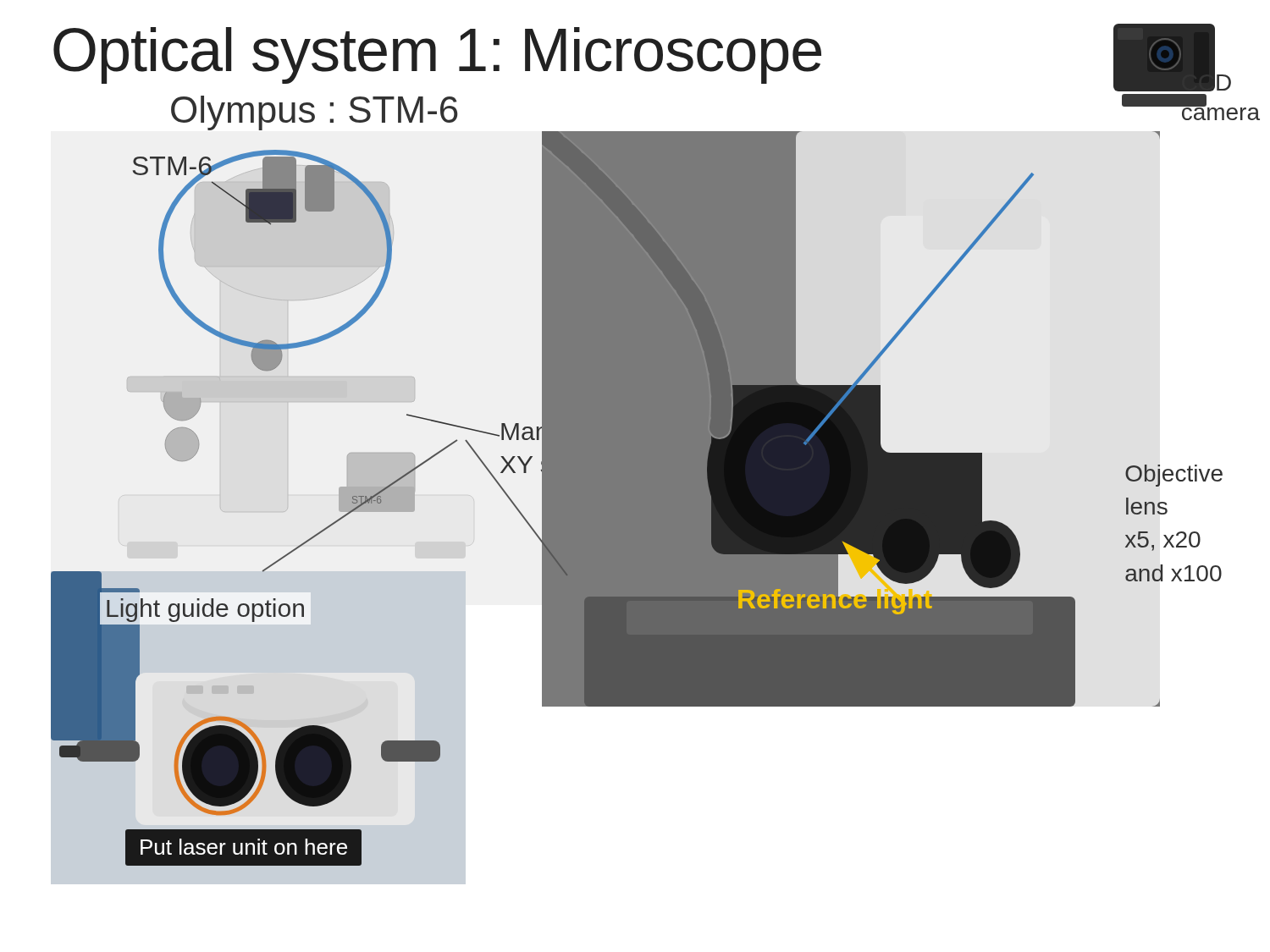Find the text starting "Reference light"
Image resolution: width=1270 pixels, height=952 pixels.
(834, 599)
